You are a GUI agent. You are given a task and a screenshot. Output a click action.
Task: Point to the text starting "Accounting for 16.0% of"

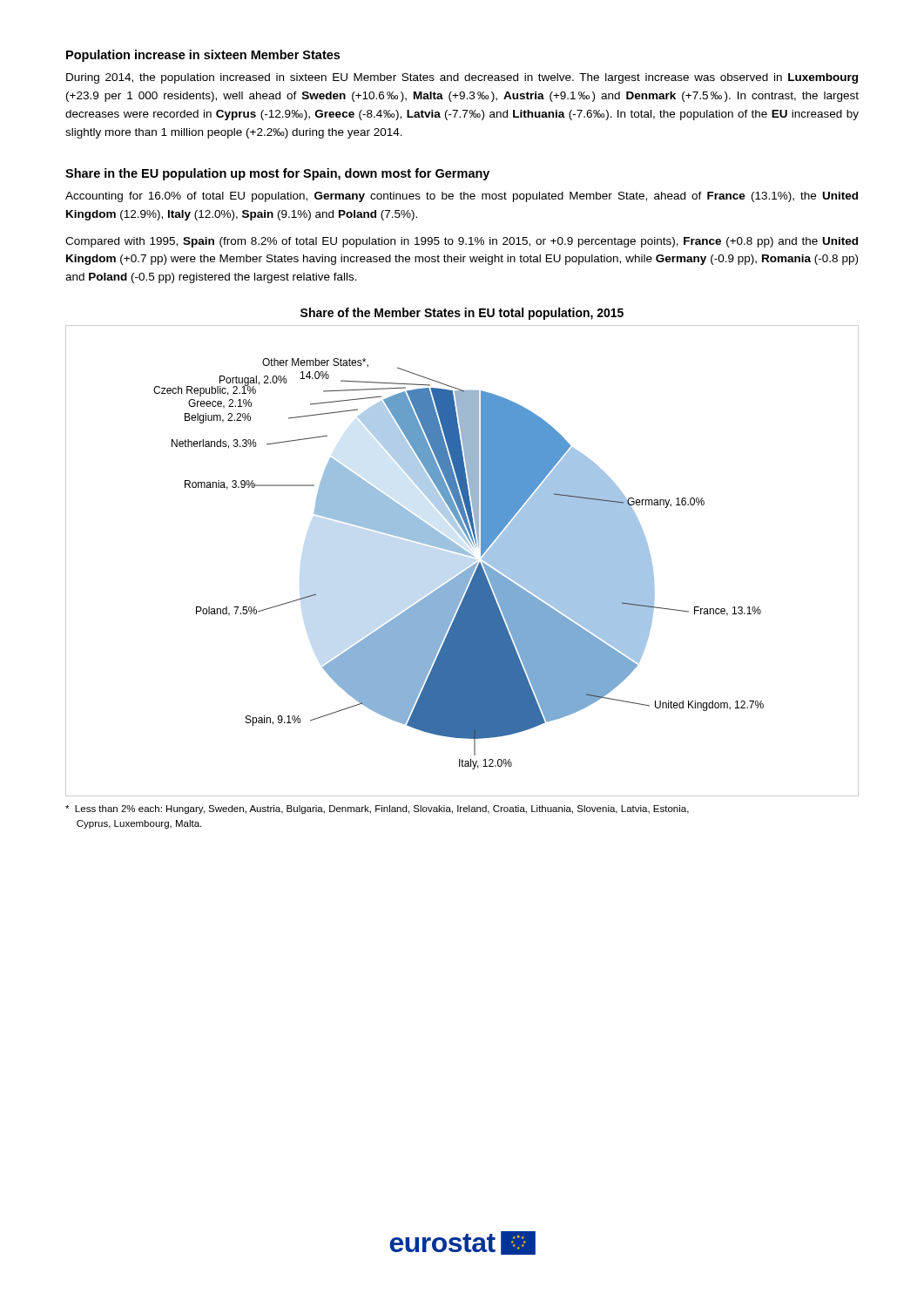point(462,204)
